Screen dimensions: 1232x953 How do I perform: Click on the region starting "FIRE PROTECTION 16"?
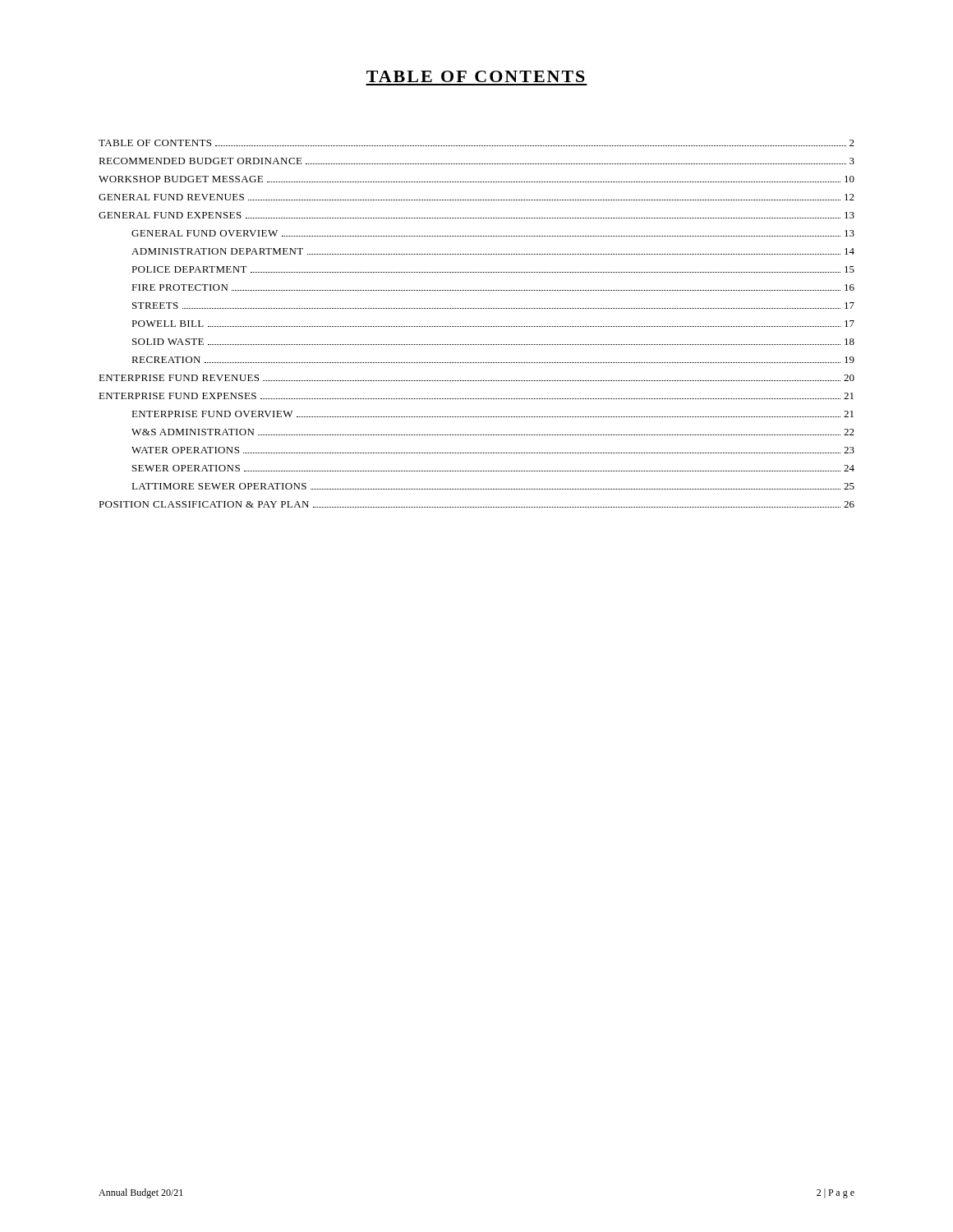click(x=493, y=287)
